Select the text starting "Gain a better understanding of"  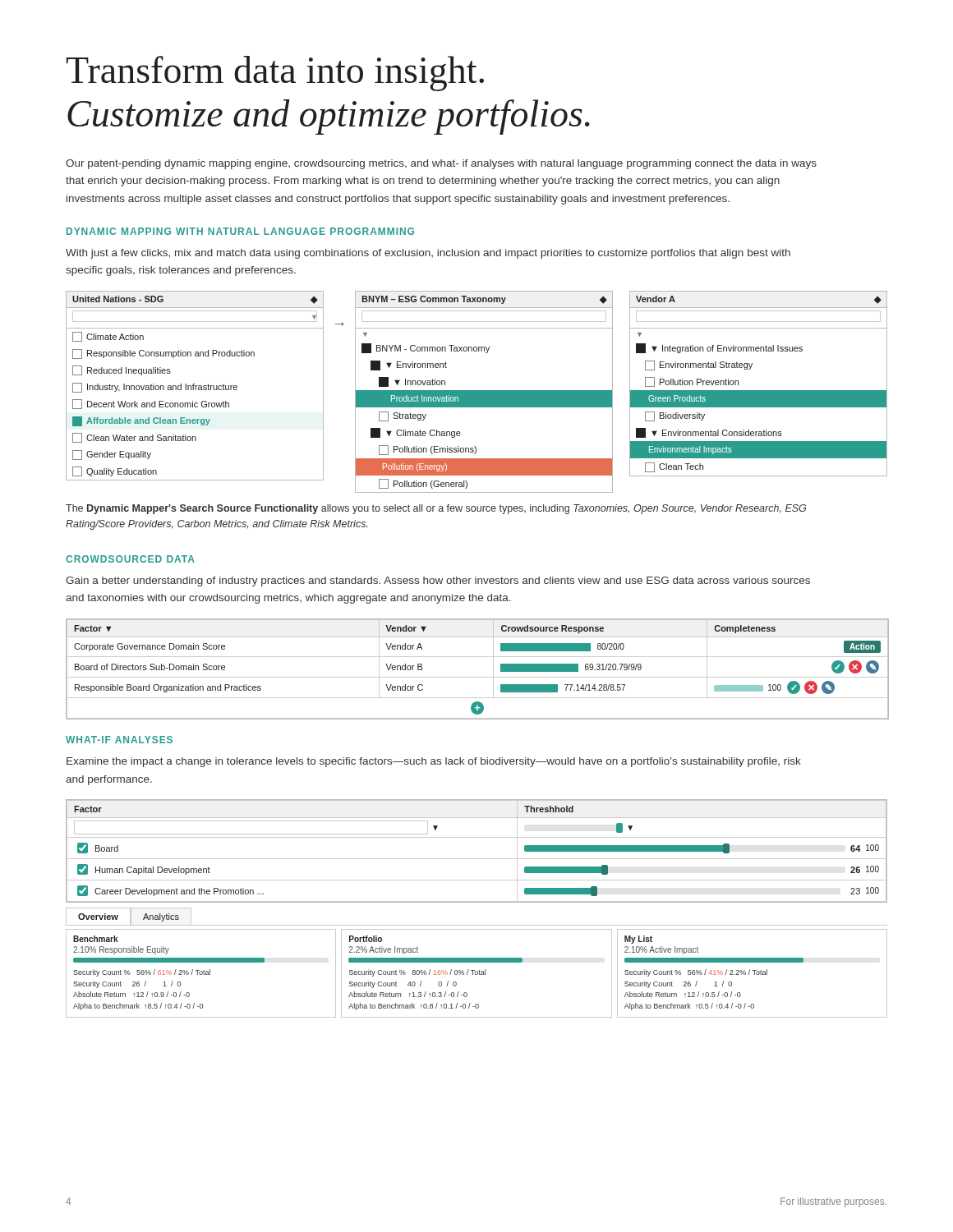pos(438,589)
